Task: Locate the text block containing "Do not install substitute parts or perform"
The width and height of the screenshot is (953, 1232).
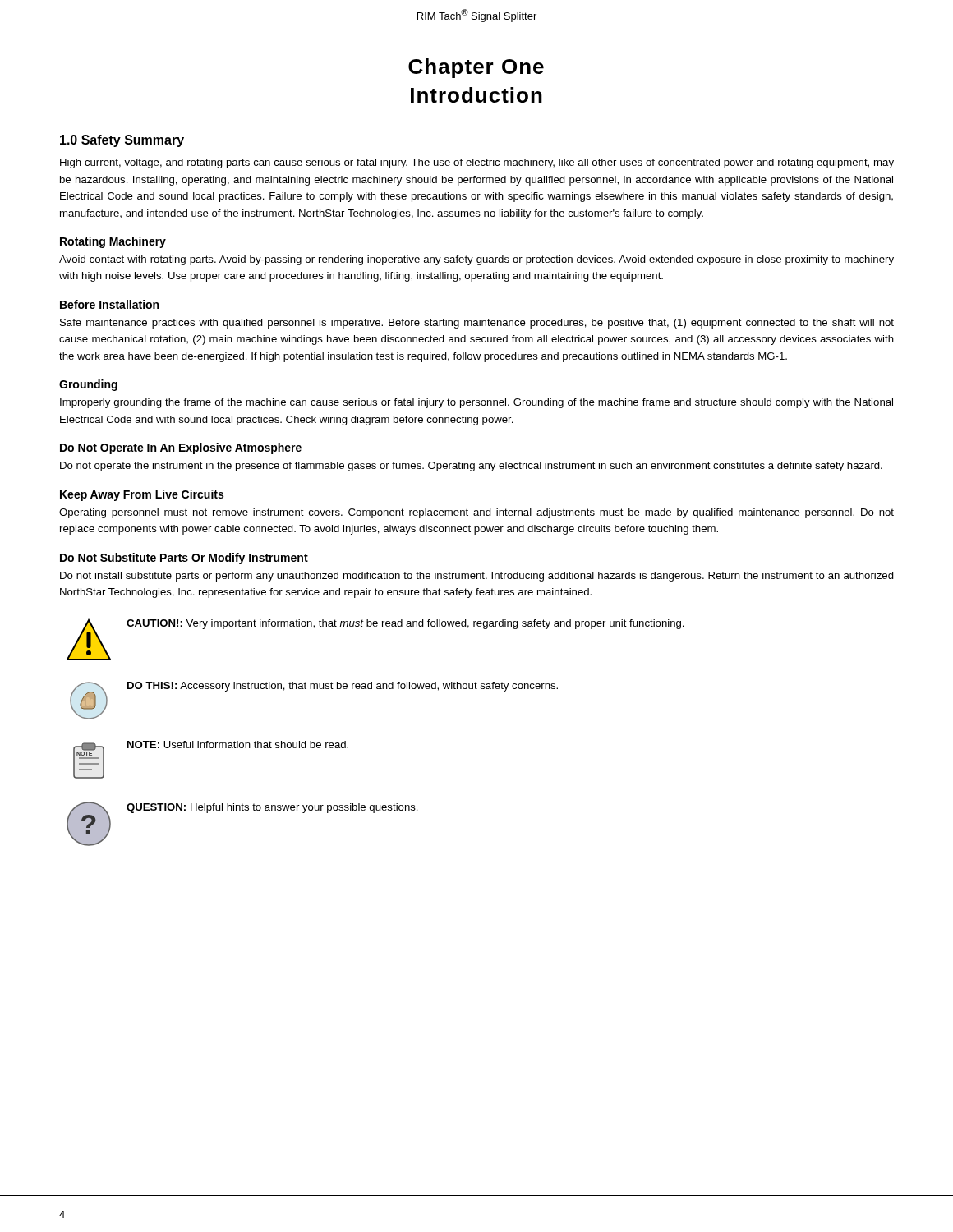Action: tap(476, 583)
